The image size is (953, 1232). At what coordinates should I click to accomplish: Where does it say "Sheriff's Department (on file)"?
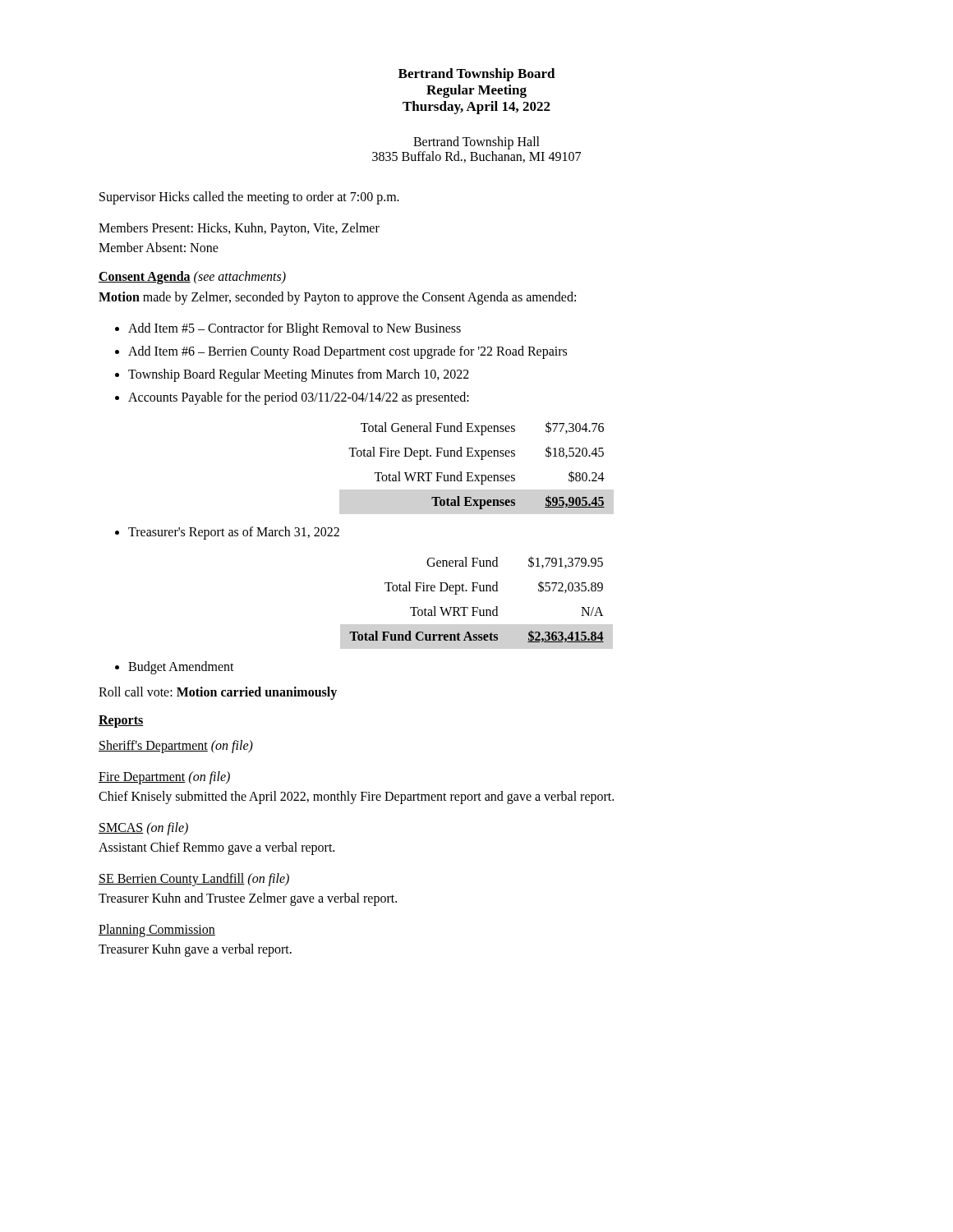coord(176,745)
